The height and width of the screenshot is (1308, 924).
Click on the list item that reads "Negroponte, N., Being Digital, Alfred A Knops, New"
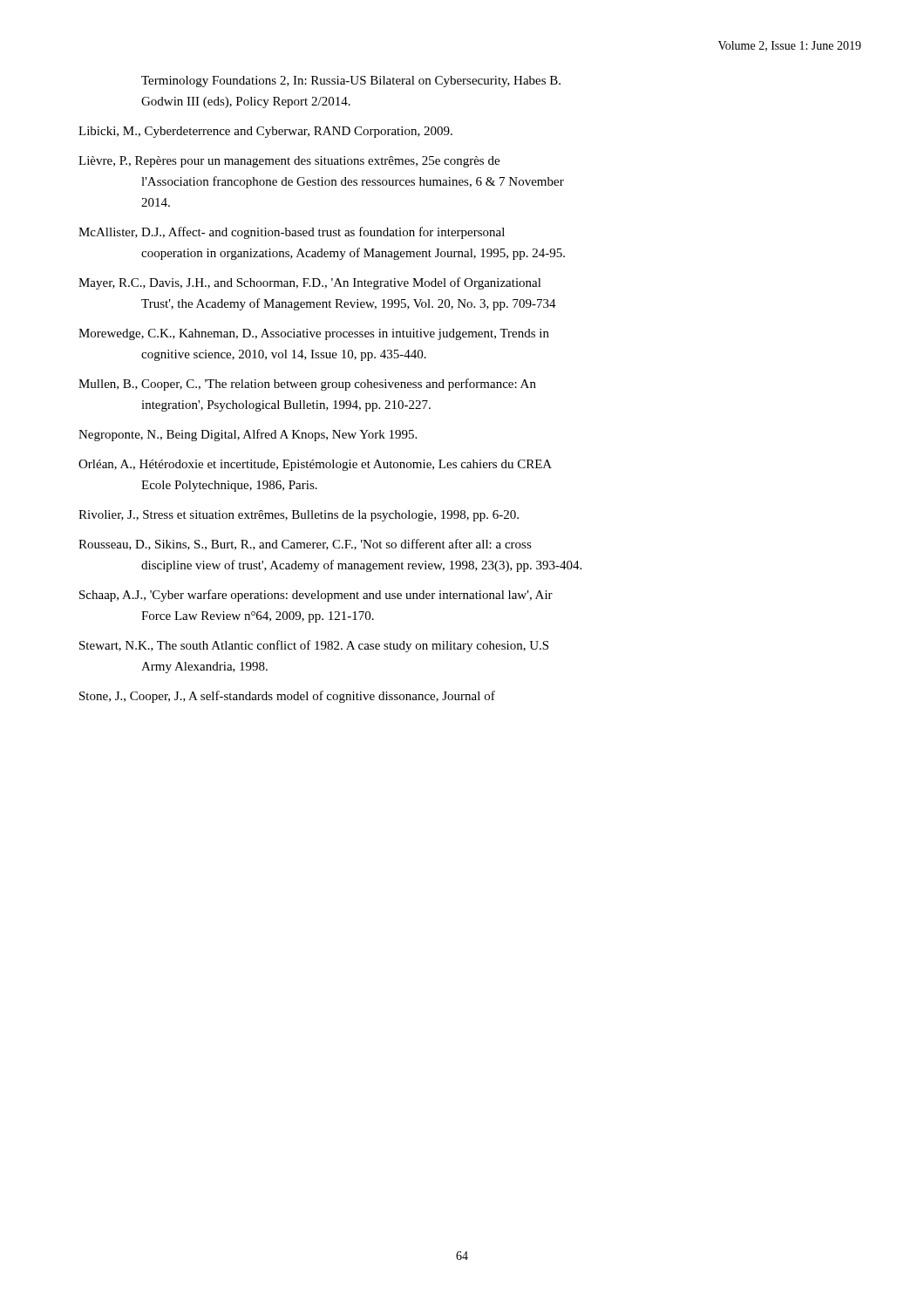click(x=248, y=435)
